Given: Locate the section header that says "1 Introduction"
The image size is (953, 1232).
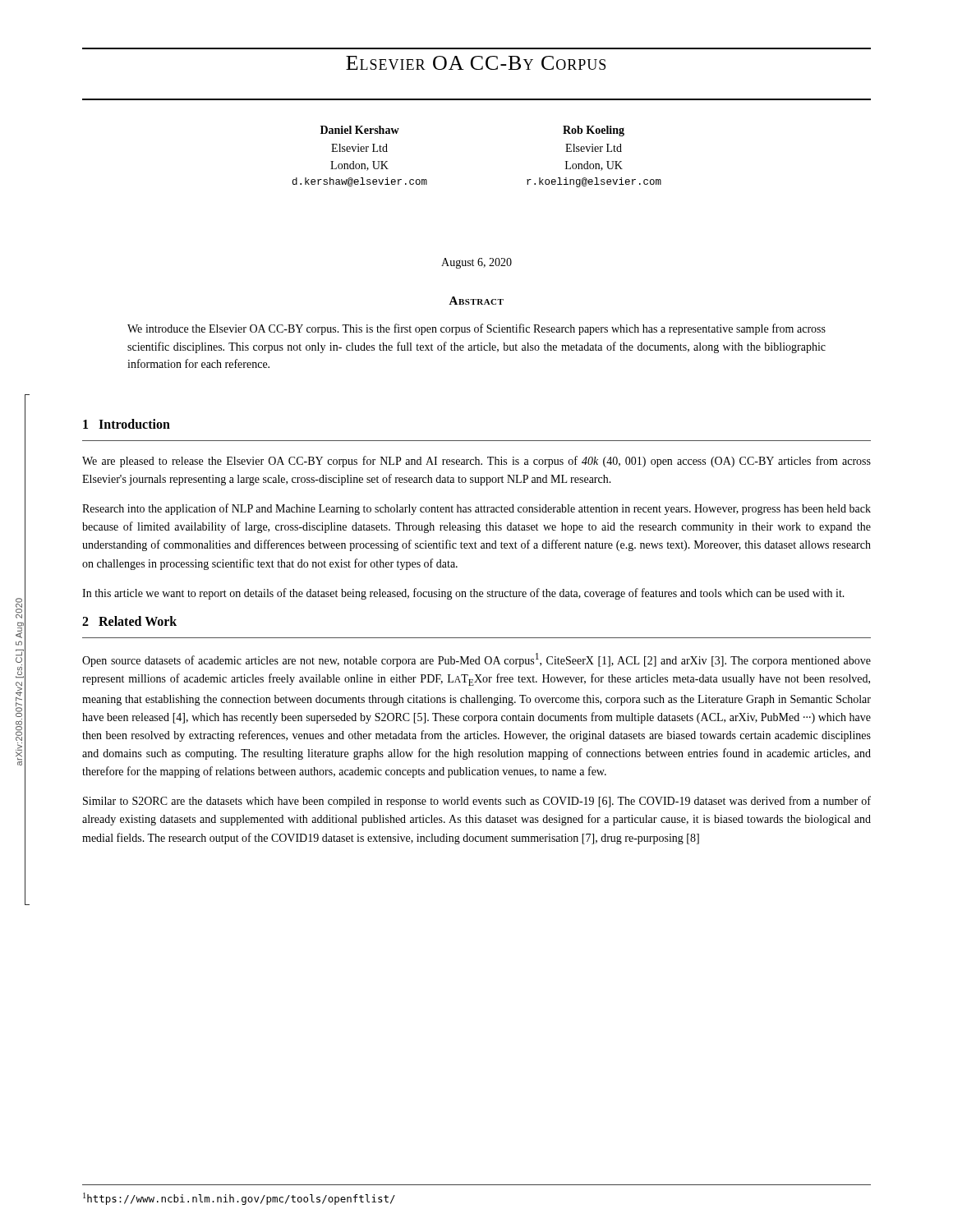Looking at the screenshot, I should (126, 424).
